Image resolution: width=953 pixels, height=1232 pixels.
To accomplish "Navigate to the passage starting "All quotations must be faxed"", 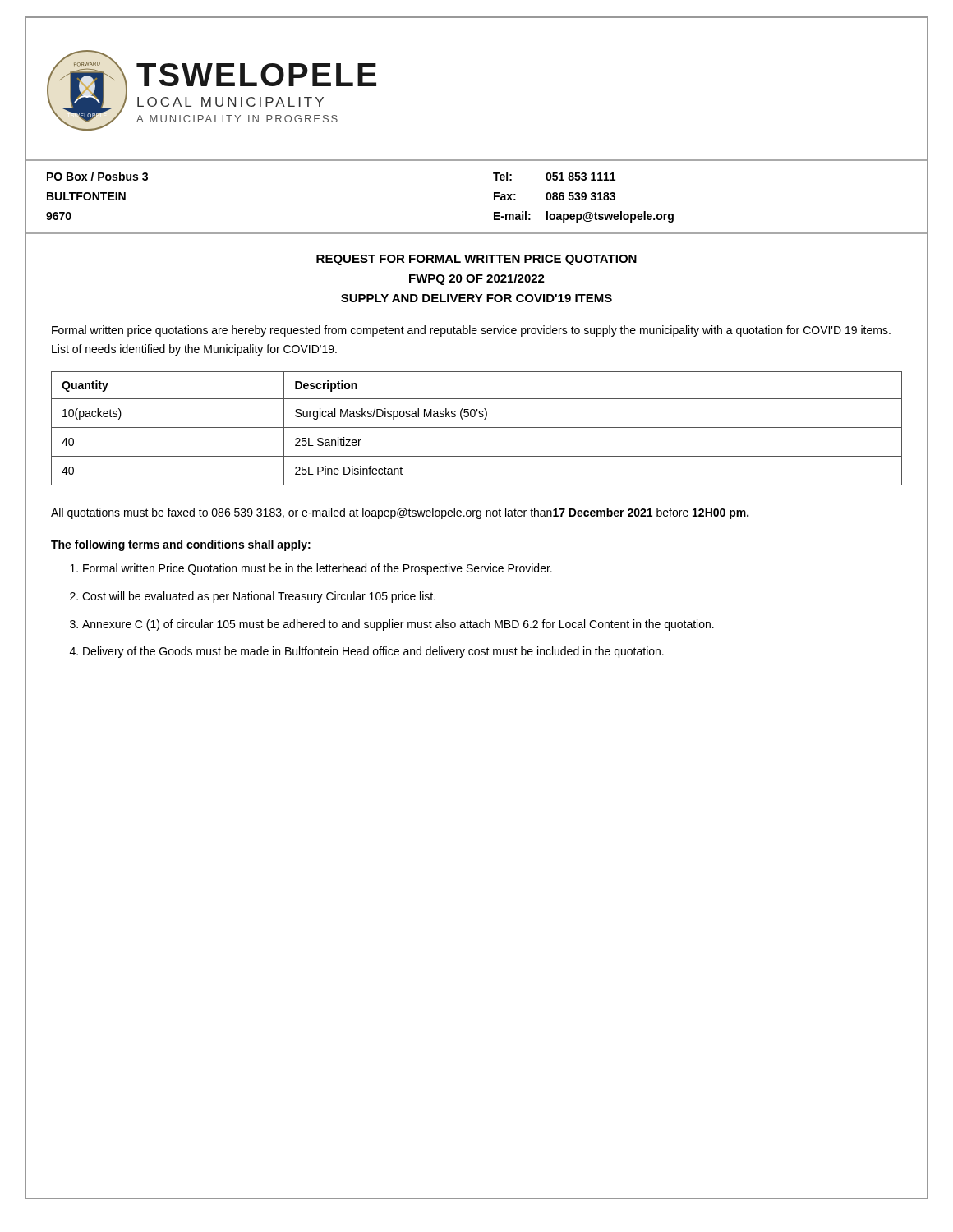I will click(400, 513).
